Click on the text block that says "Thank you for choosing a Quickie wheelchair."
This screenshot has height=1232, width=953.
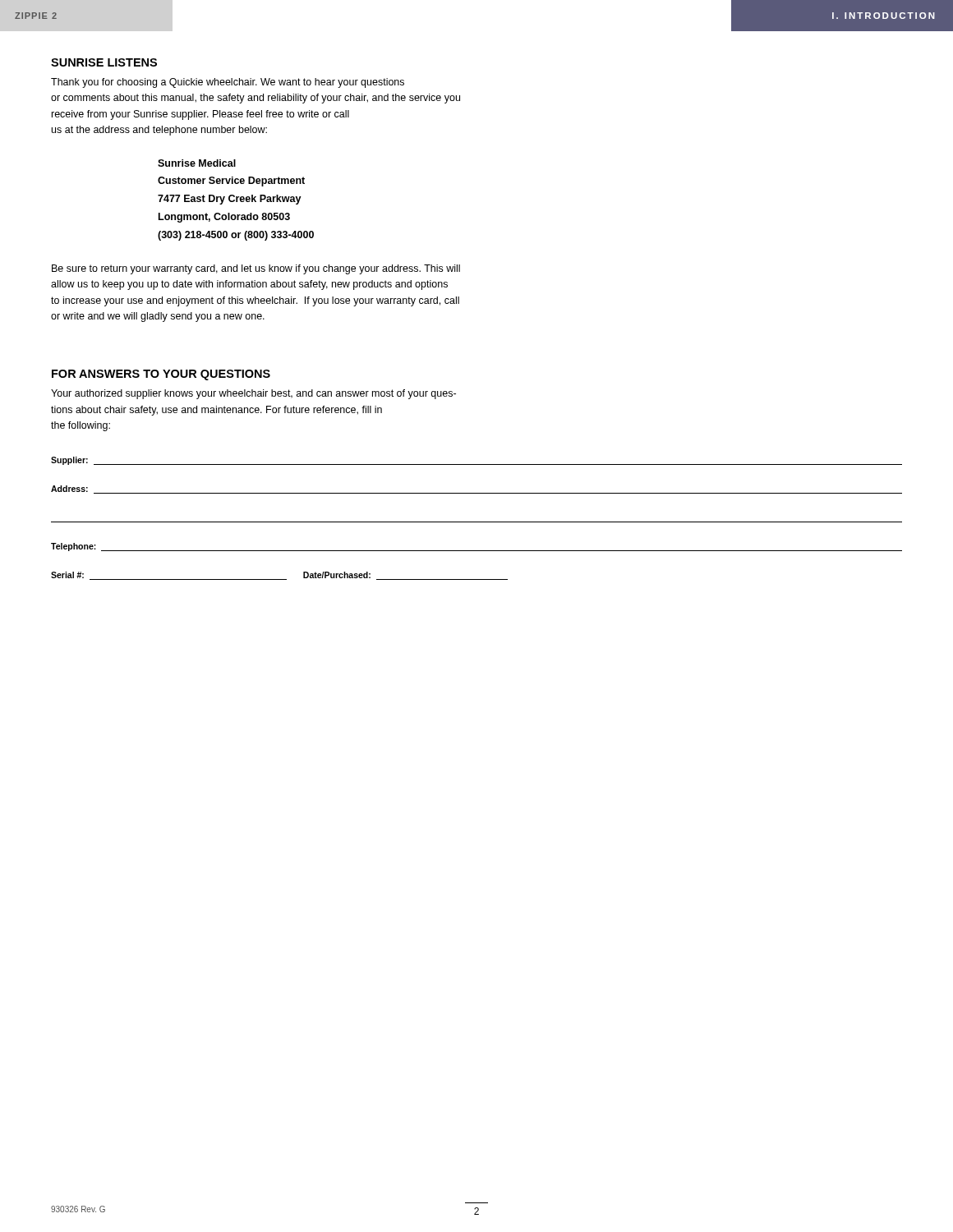pyautogui.click(x=256, y=106)
